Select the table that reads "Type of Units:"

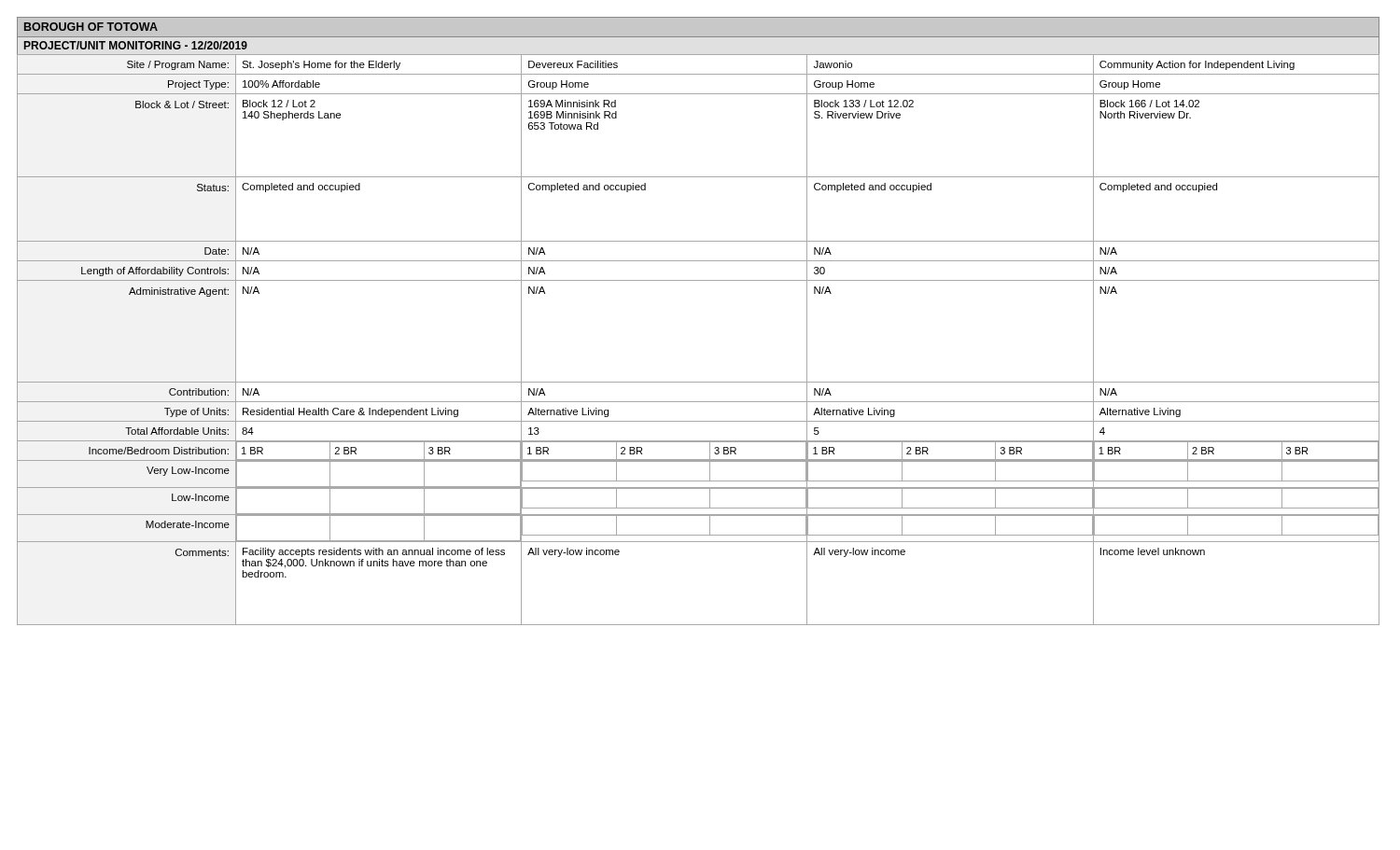(698, 340)
